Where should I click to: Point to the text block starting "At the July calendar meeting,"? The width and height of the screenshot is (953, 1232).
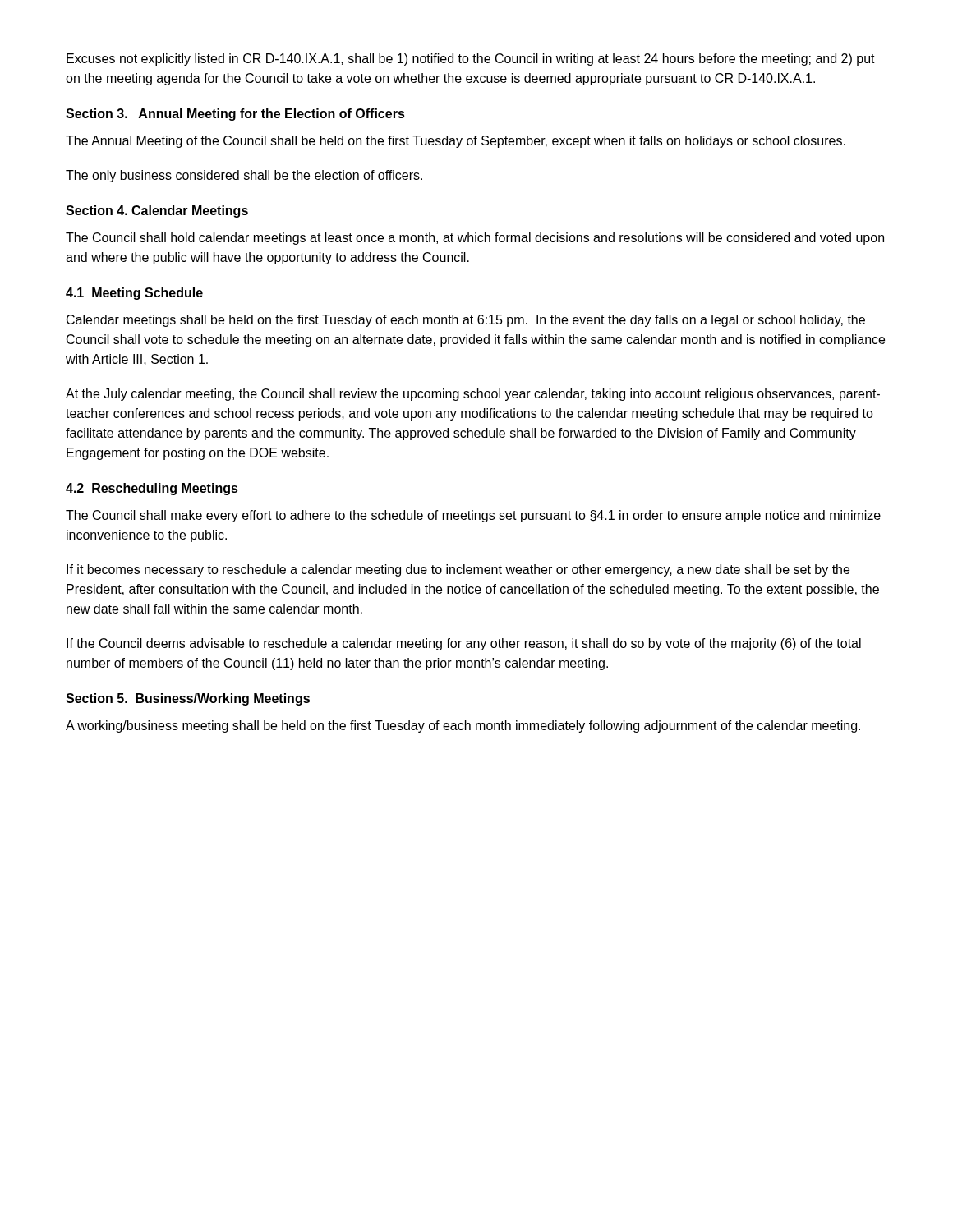point(473,423)
